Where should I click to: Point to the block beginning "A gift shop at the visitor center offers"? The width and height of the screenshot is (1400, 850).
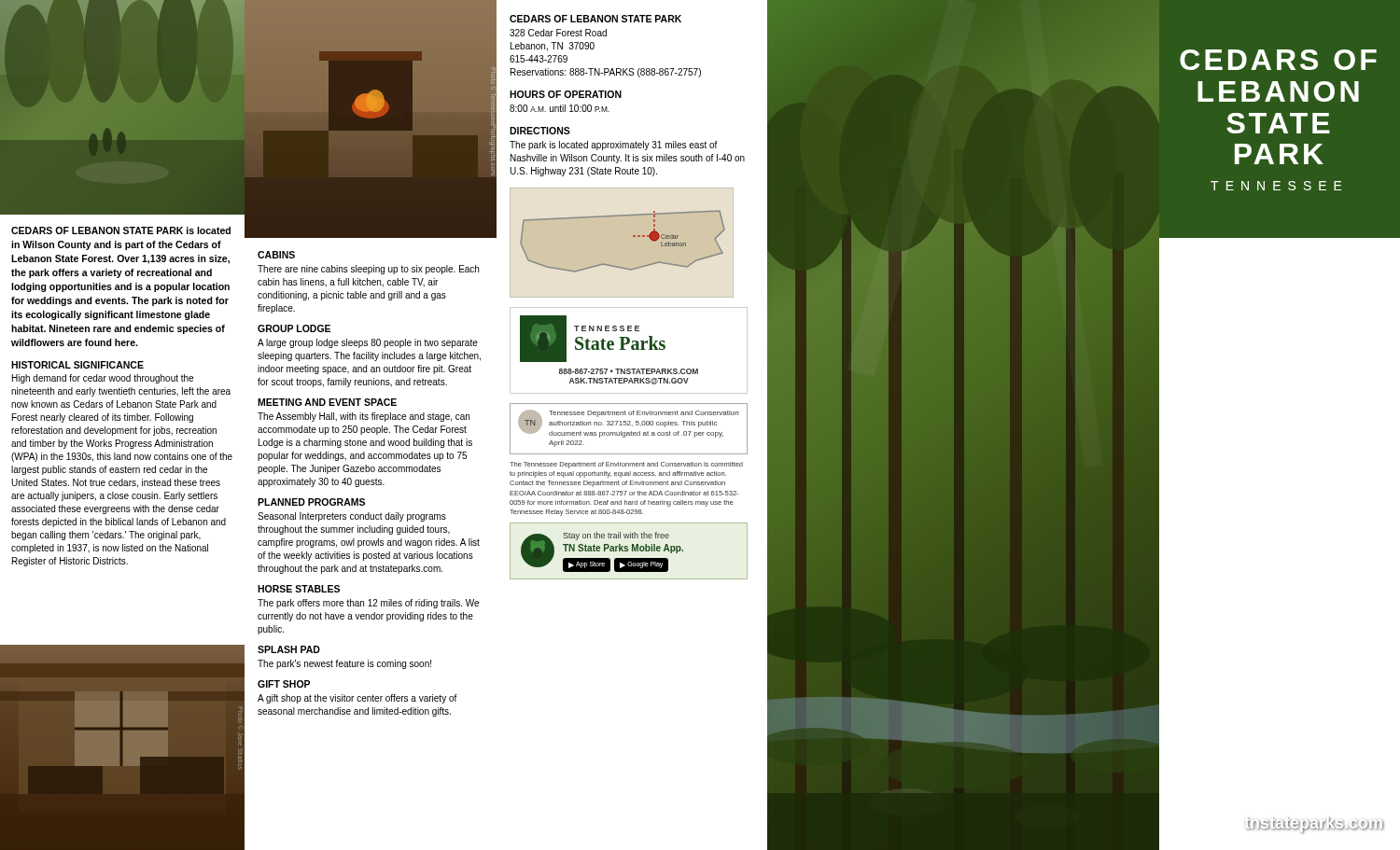pos(357,705)
